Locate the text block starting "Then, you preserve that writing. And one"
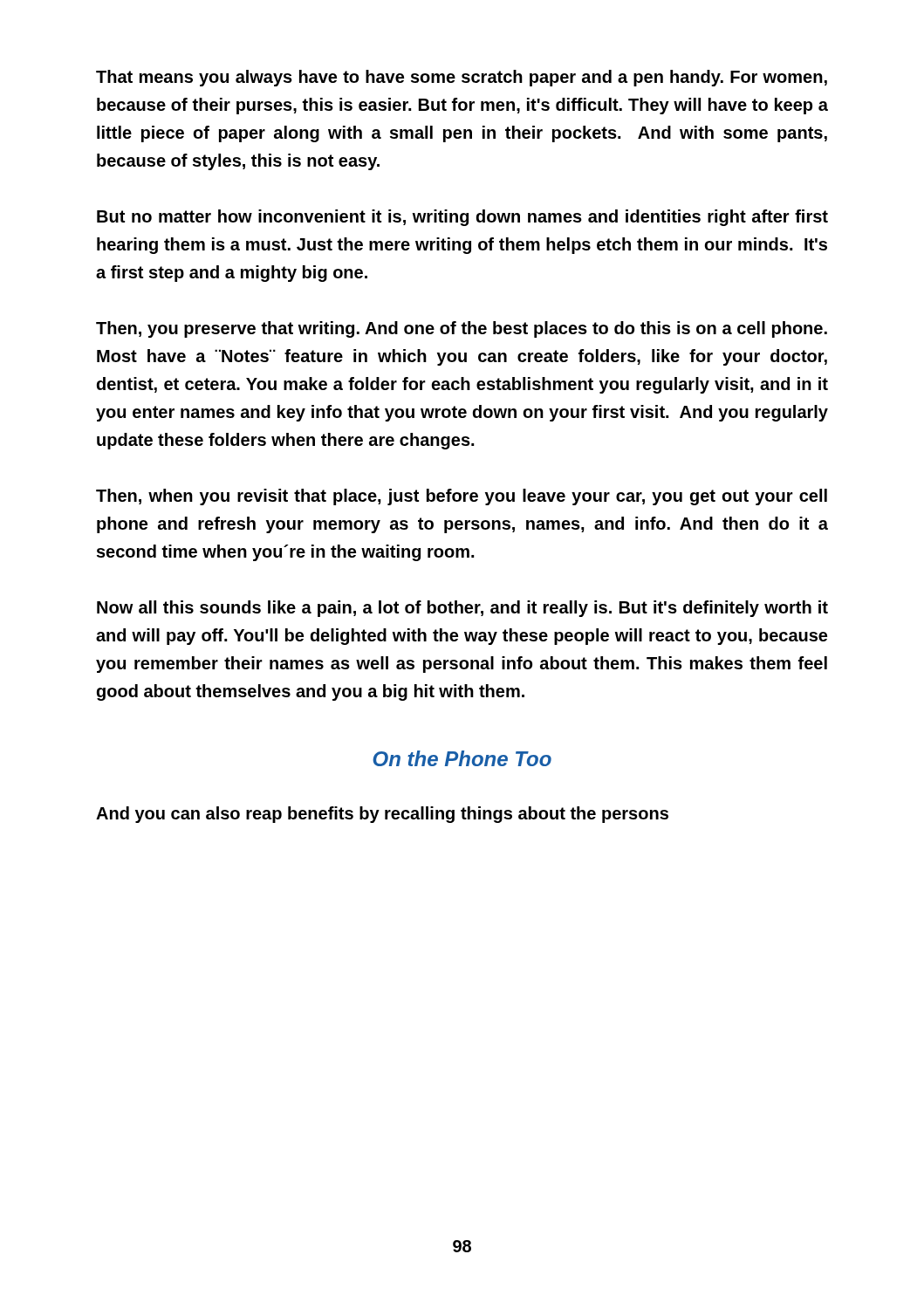Image resolution: width=924 pixels, height=1309 pixels. 462,384
